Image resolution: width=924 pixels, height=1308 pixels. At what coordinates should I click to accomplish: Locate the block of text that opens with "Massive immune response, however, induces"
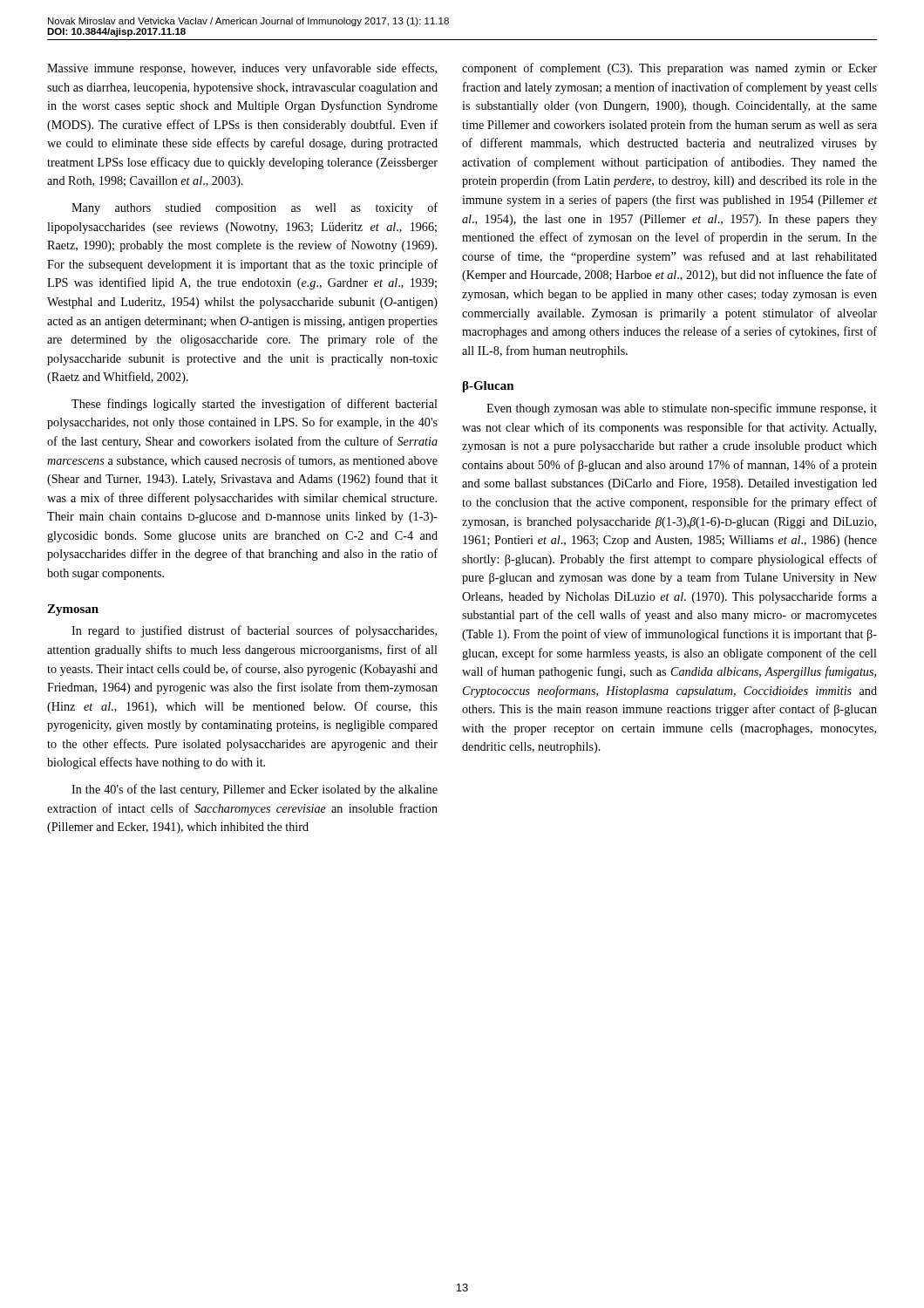point(242,125)
